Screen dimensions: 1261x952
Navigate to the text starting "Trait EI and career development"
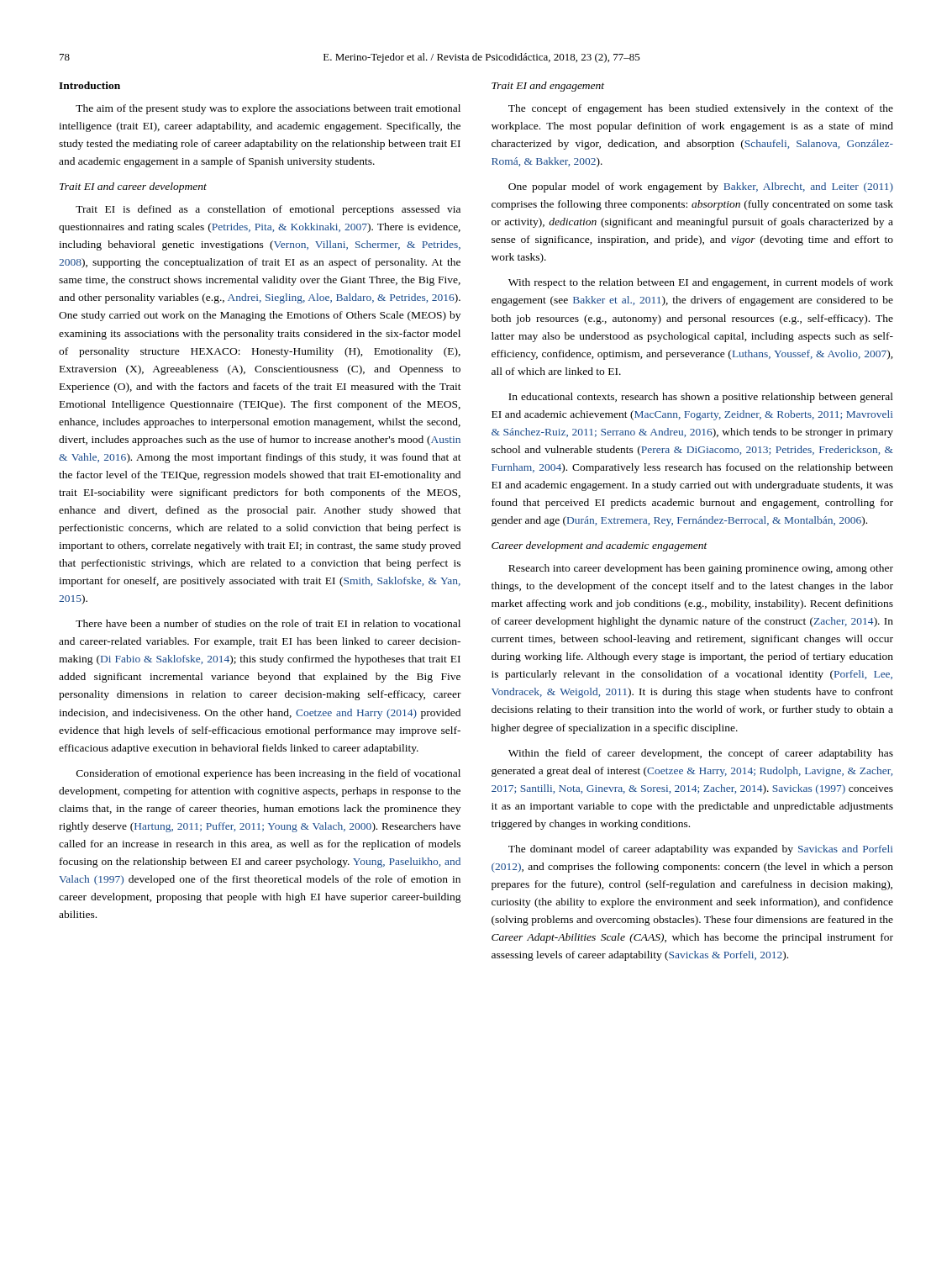(x=133, y=186)
